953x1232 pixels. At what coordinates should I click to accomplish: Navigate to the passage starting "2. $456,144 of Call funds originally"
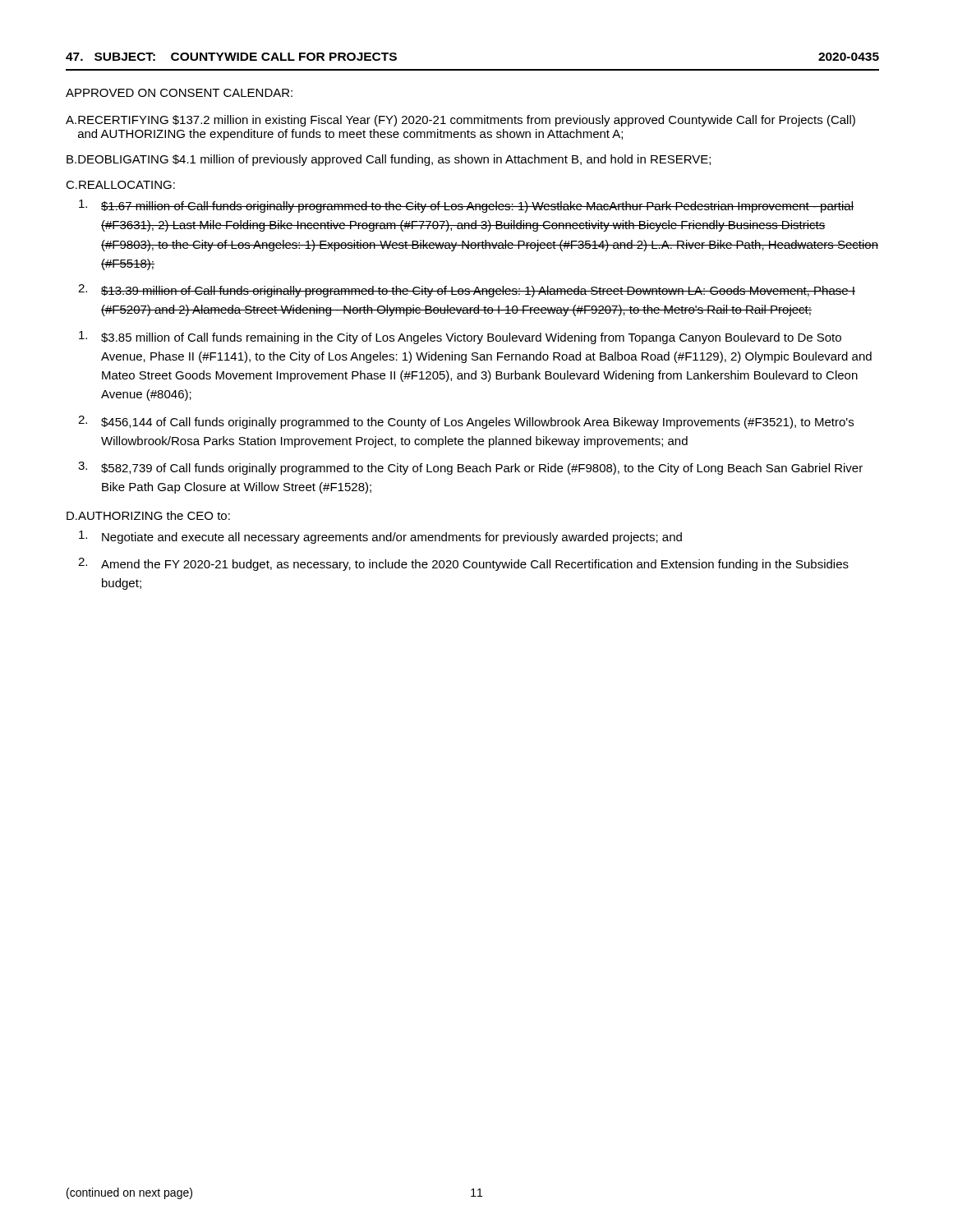pyautogui.click(x=479, y=431)
